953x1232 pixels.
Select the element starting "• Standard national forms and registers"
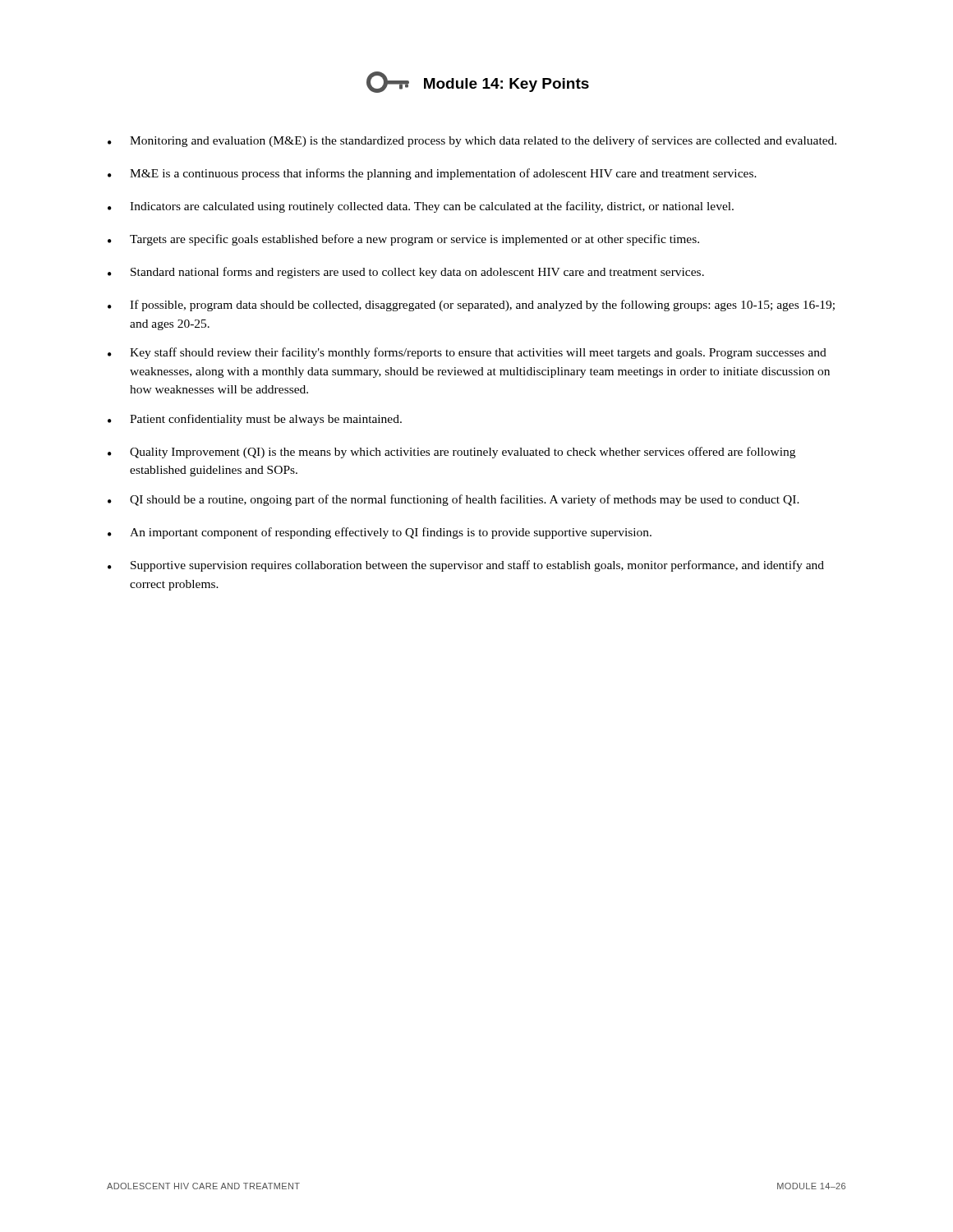pos(476,274)
